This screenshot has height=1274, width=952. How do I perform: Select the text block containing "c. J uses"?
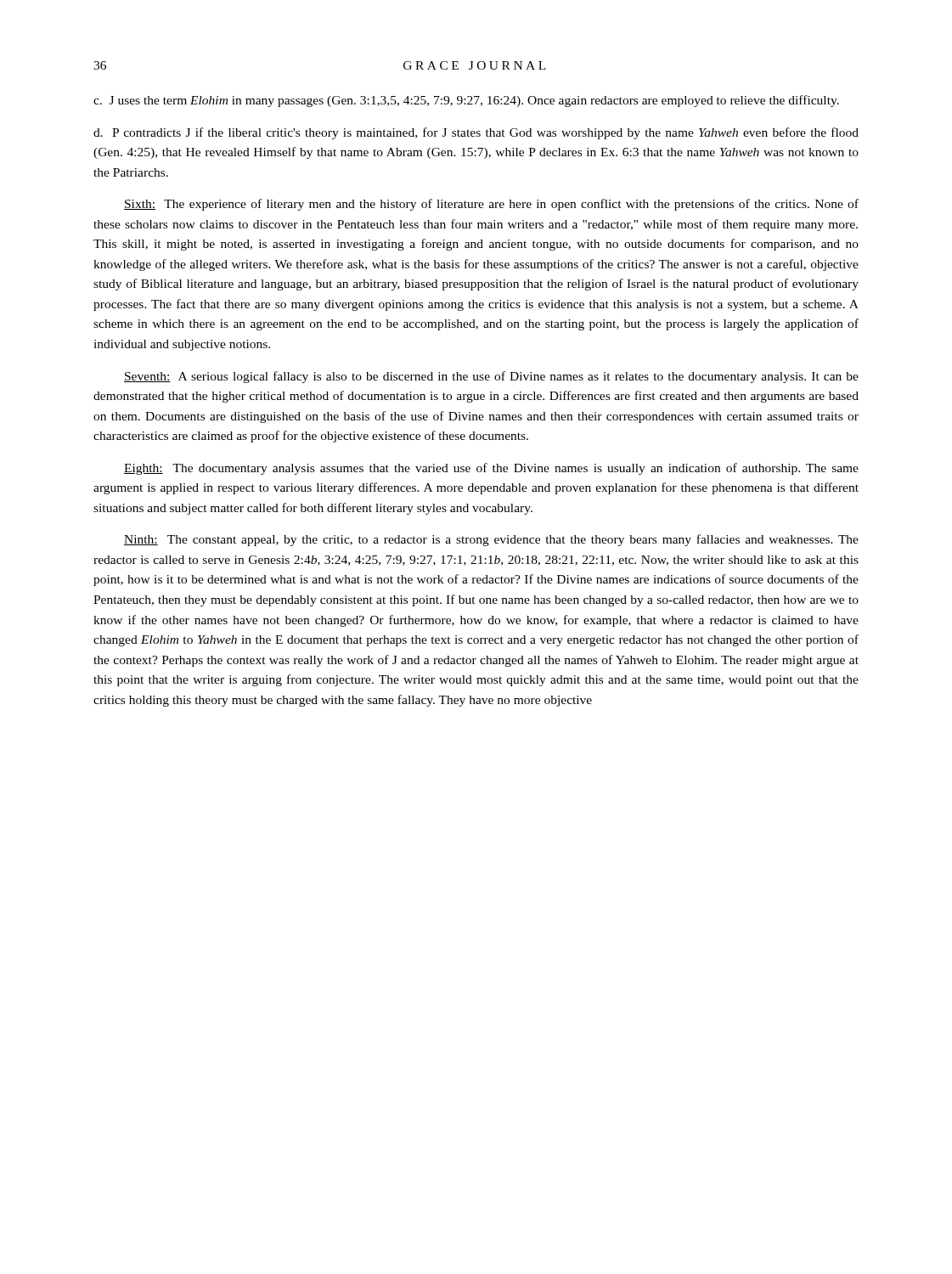tap(466, 100)
